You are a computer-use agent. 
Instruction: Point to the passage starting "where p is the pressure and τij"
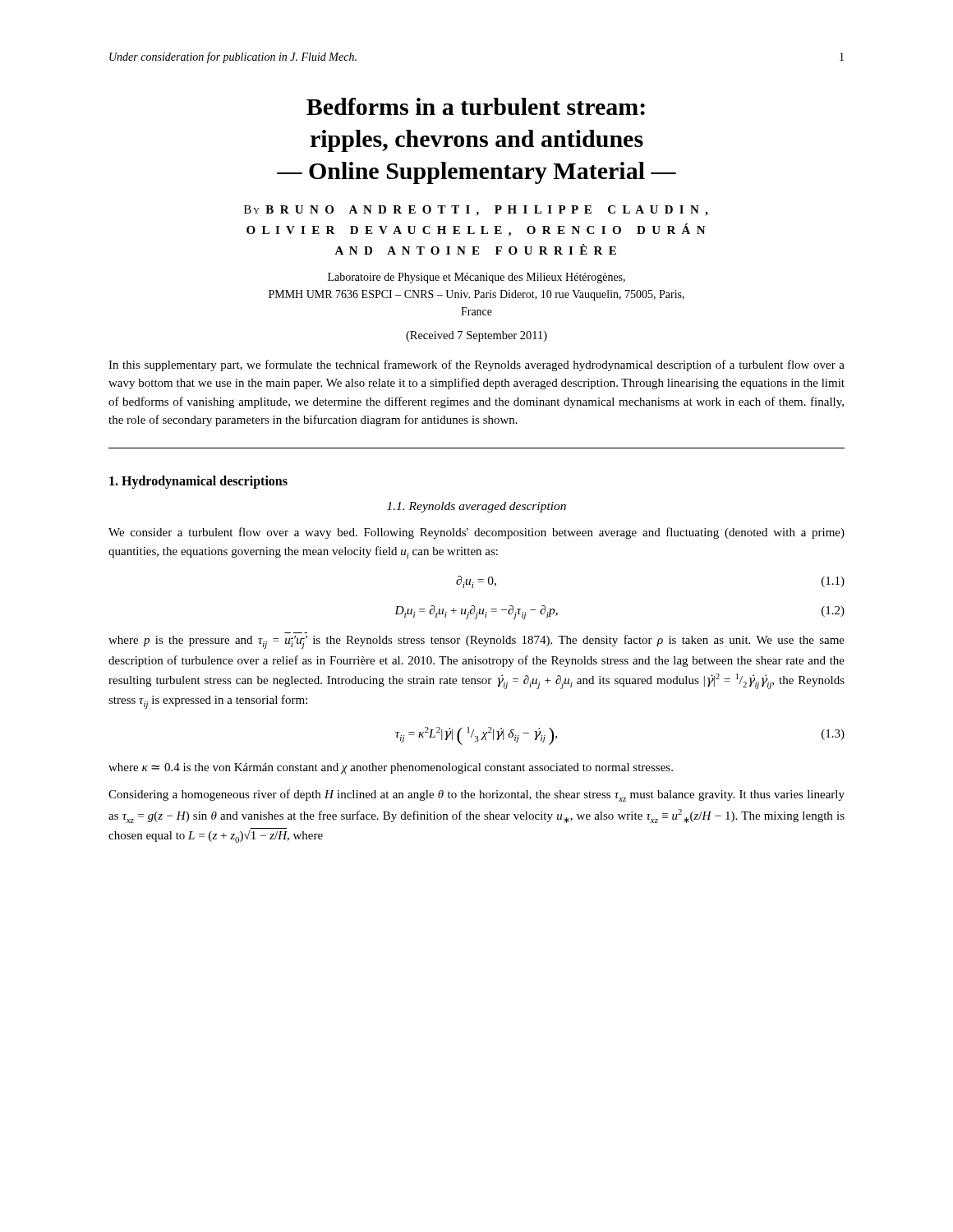coord(476,671)
